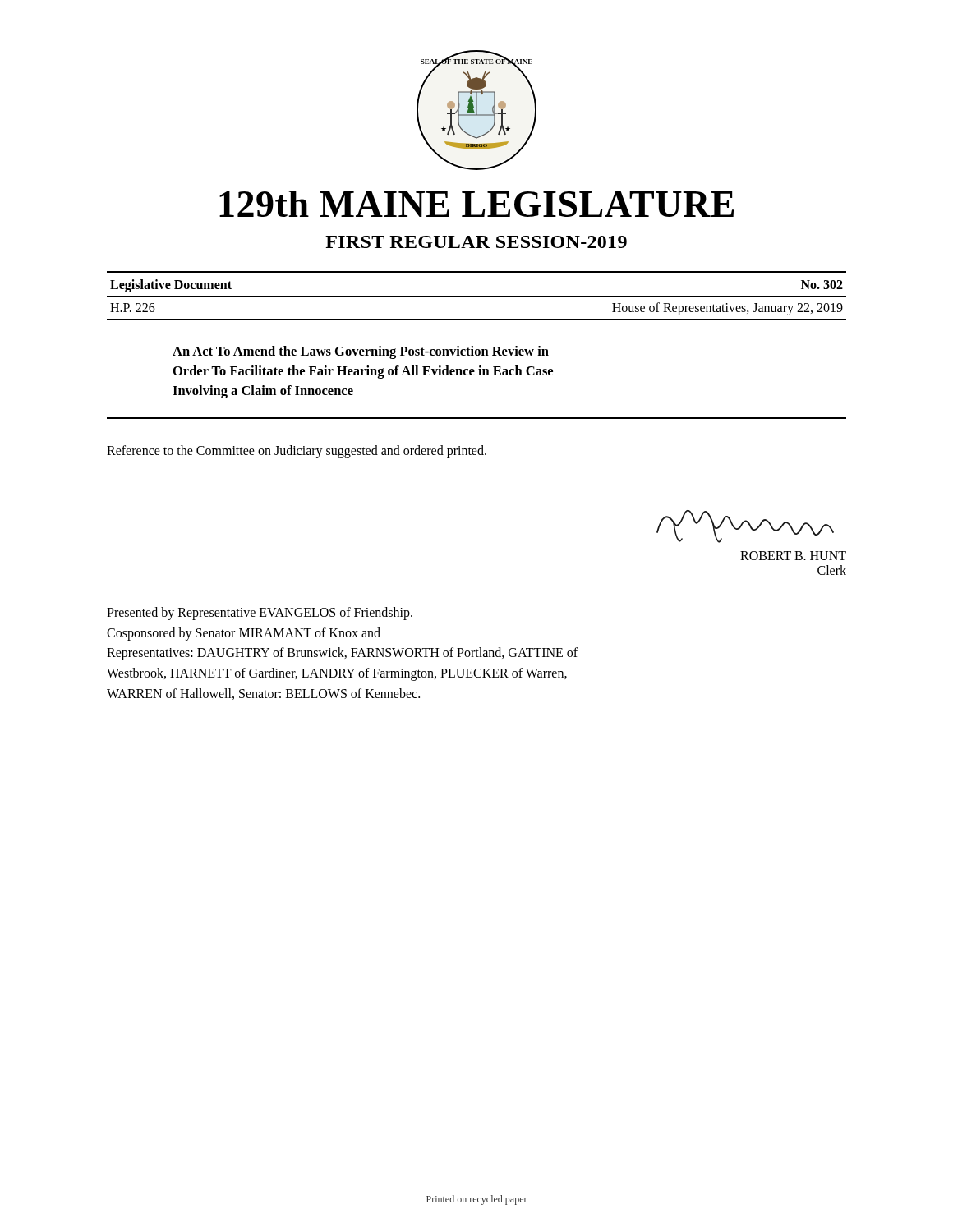Find the block starting "FIRST REGULAR SESSION-2019"
The height and width of the screenshot is (1232, 953).
point(476,241)
